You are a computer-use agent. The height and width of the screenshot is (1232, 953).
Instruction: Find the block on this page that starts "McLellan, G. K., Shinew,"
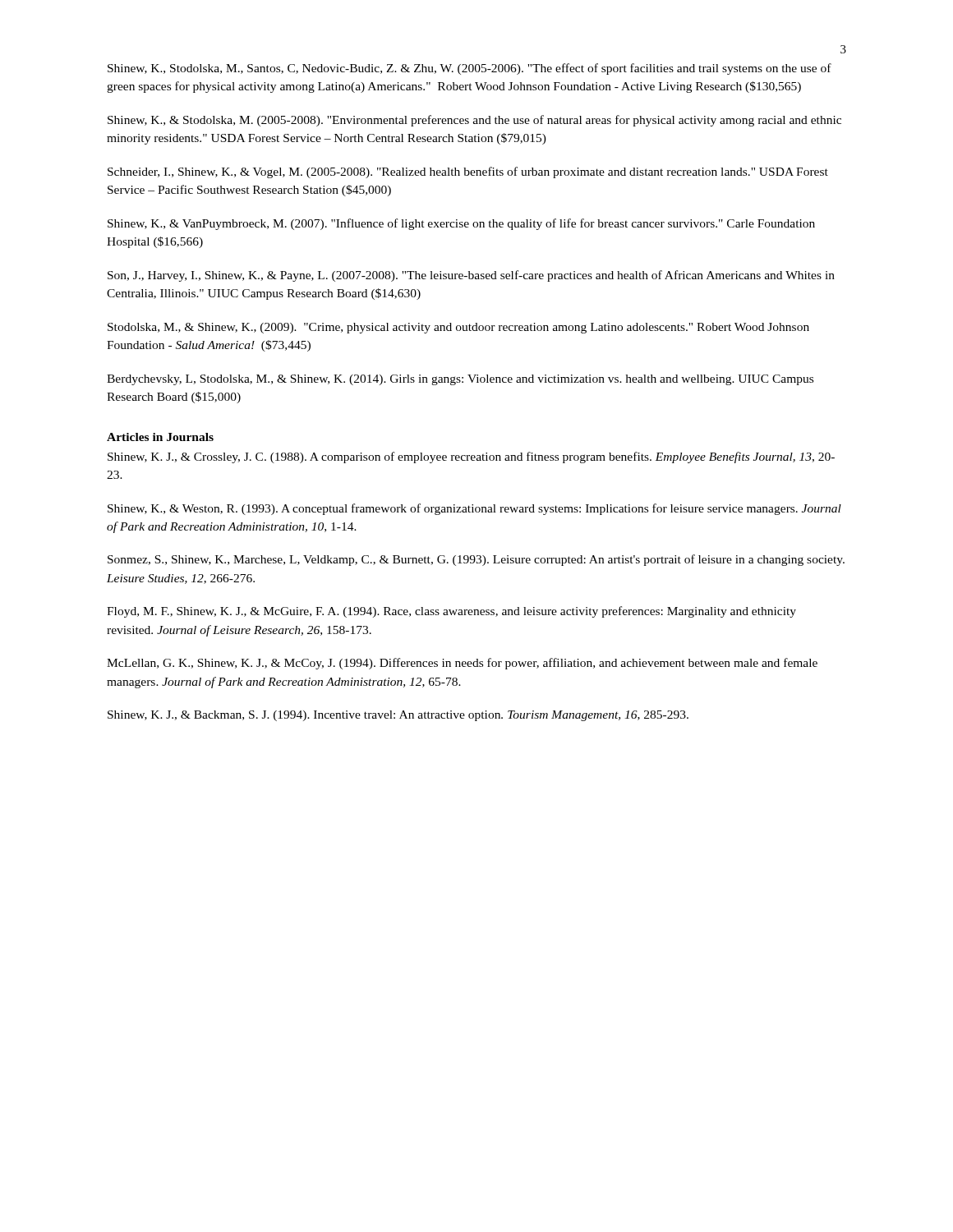[x=462, y=672]
